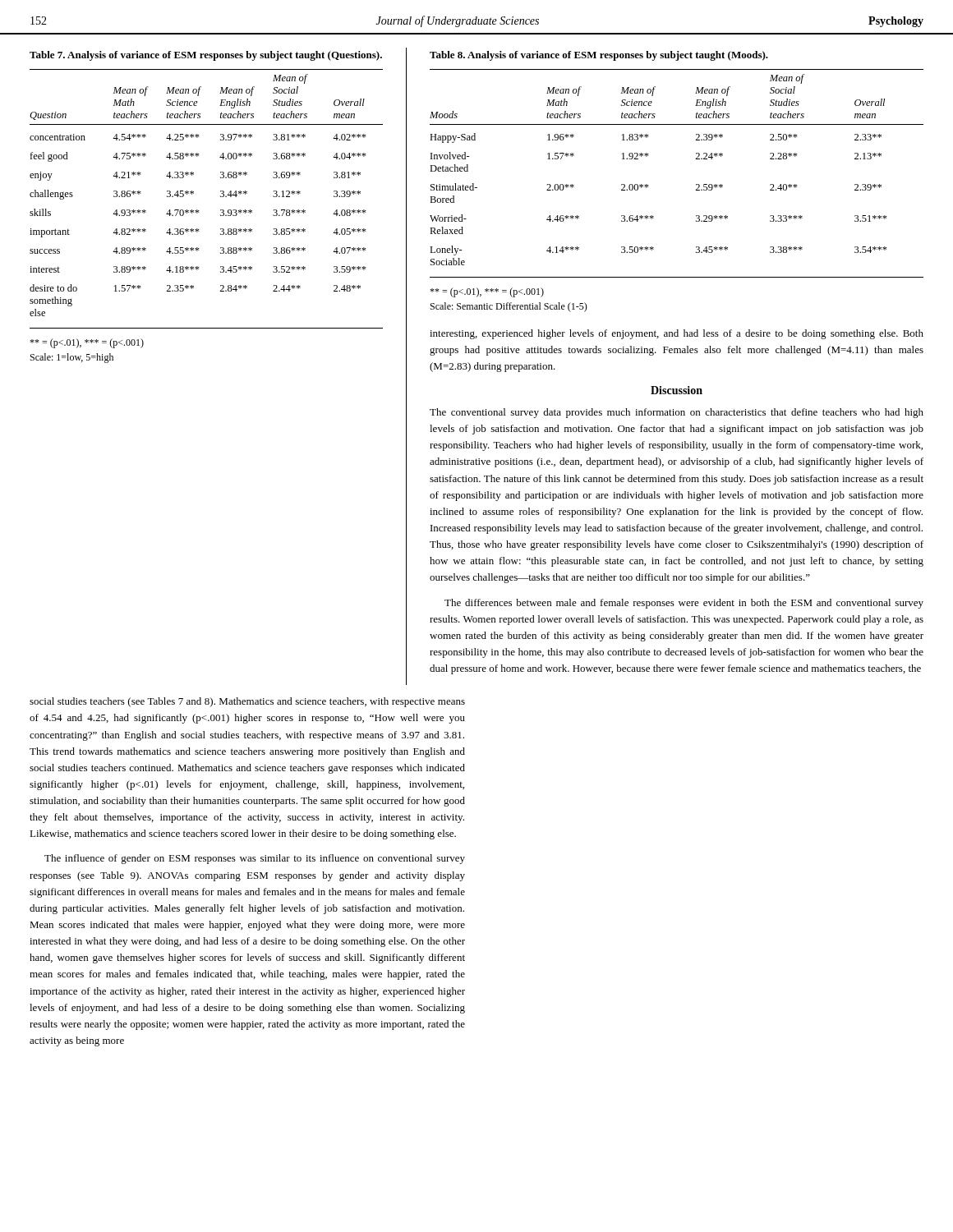The height and width of the screenshot is (1232, 953).
Task: Where is the passage that starts "interesting, experienced higher levels of enjoyment, and"?
Action: pyautogui.click(x=677, y=350)
